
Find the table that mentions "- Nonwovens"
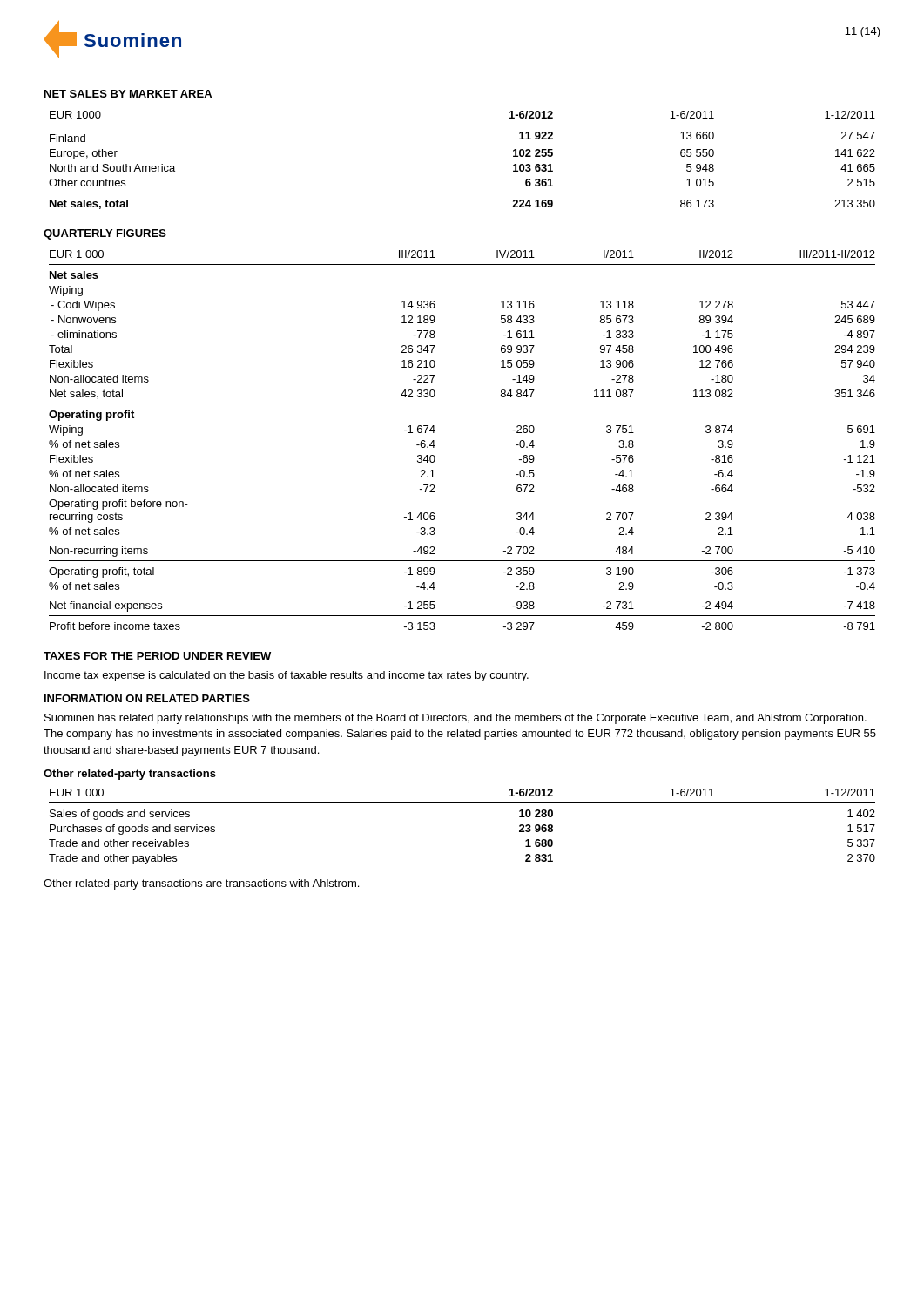click(x=462, y=440)
